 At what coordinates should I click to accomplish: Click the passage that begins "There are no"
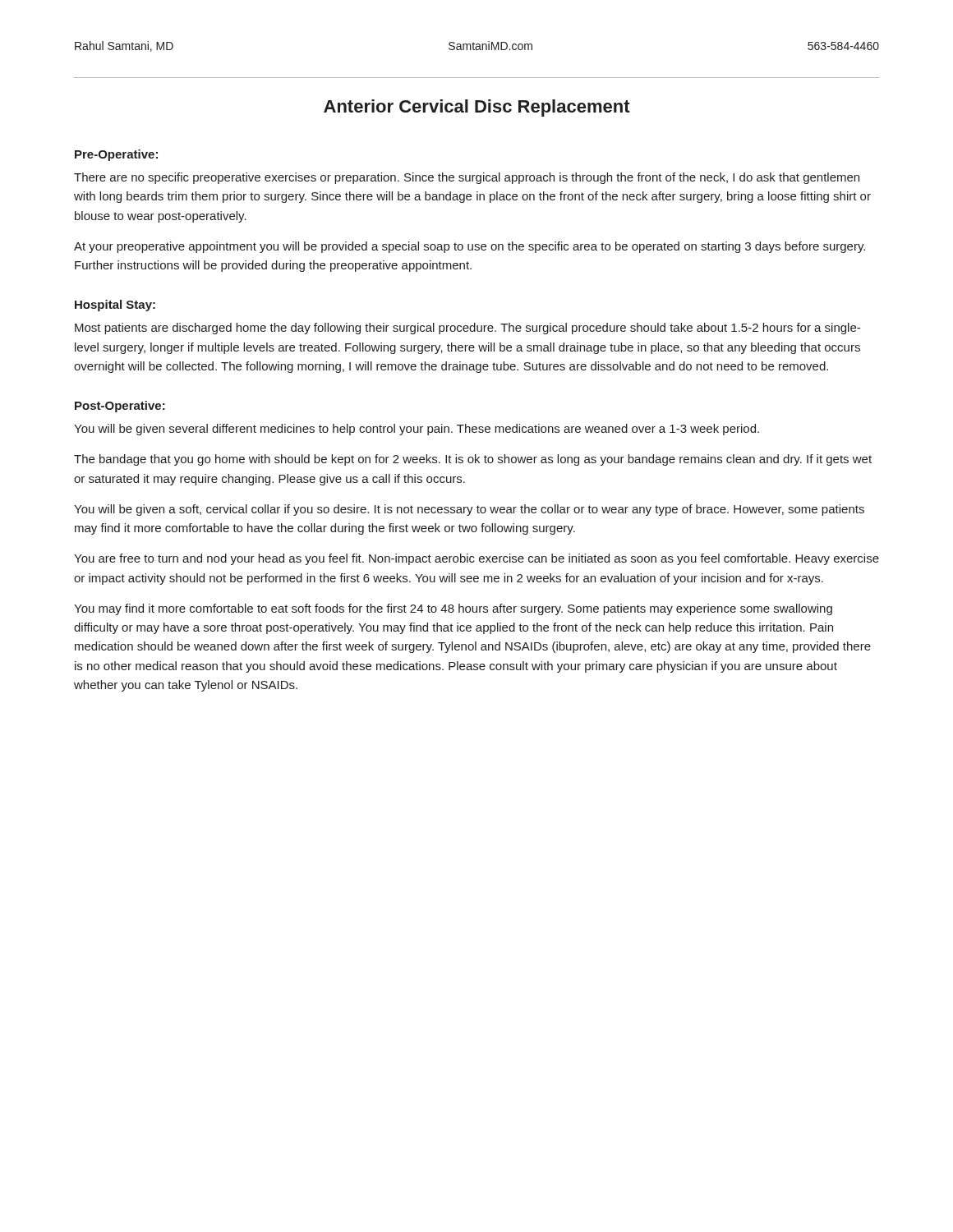tap(472, 196)
